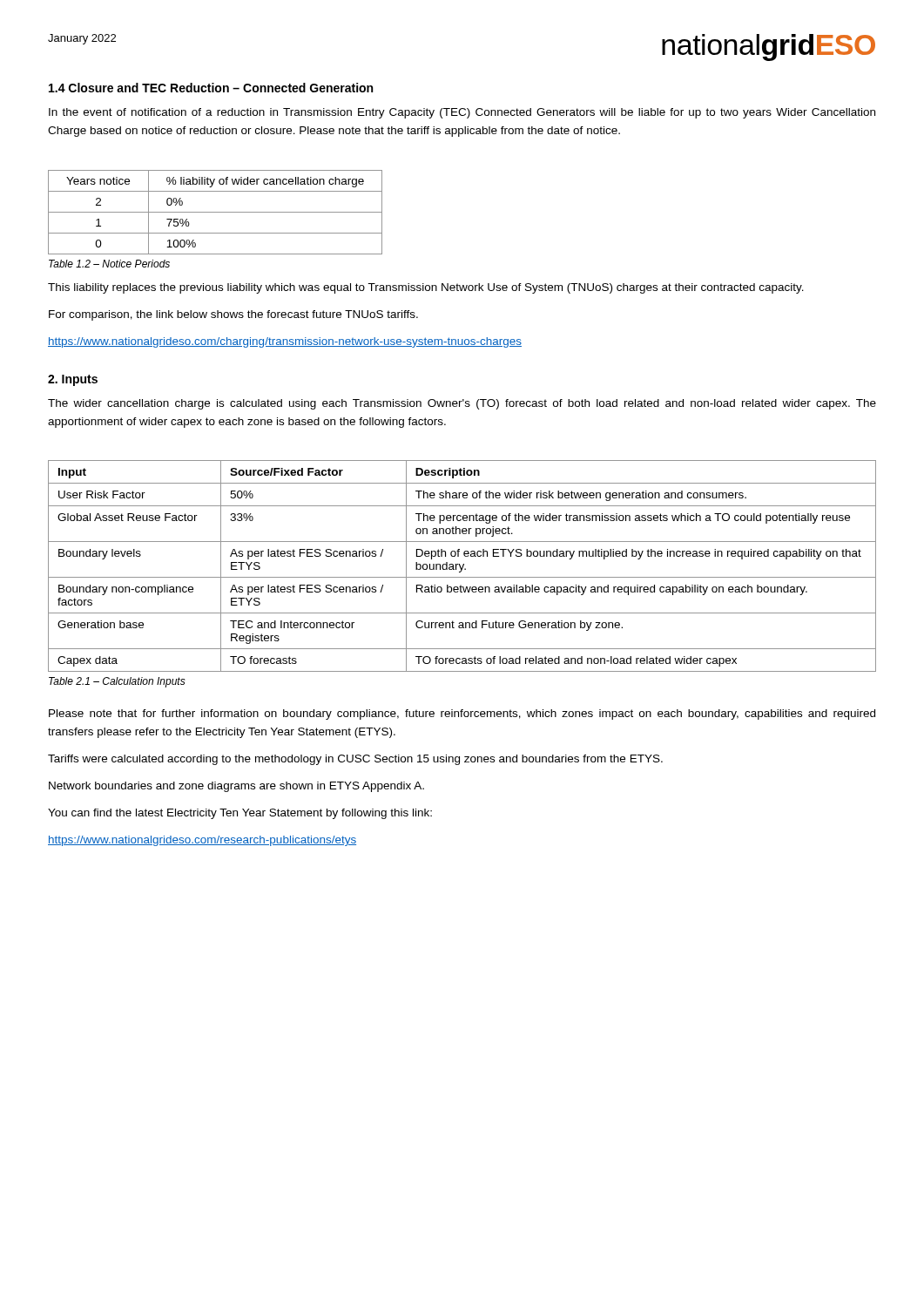The width and height of the screenshot is (924, 1307).
Task: Select the text block starting "2. Inputs"
Action: tap(73, 379)
